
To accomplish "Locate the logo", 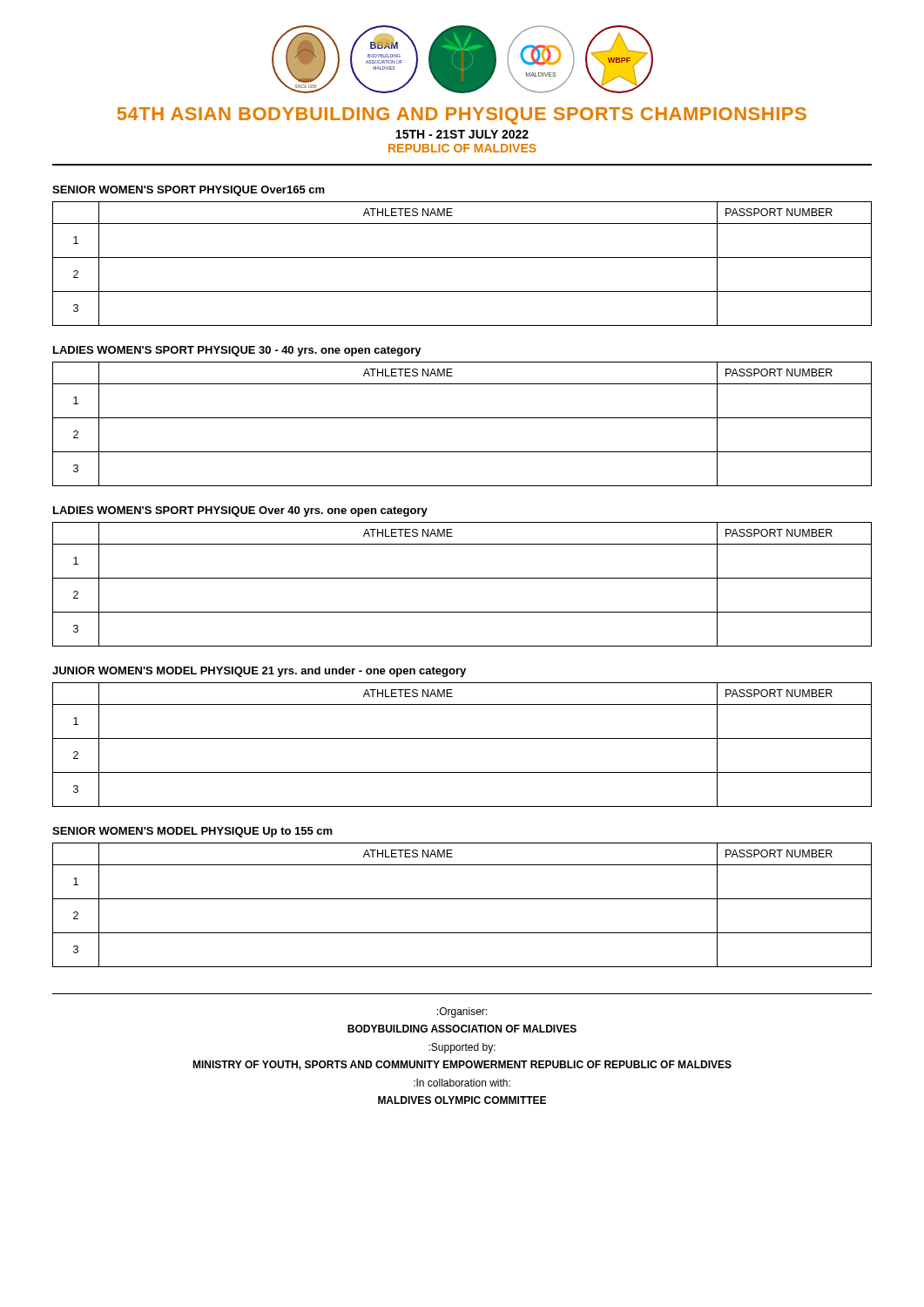I will click(462, 51).
